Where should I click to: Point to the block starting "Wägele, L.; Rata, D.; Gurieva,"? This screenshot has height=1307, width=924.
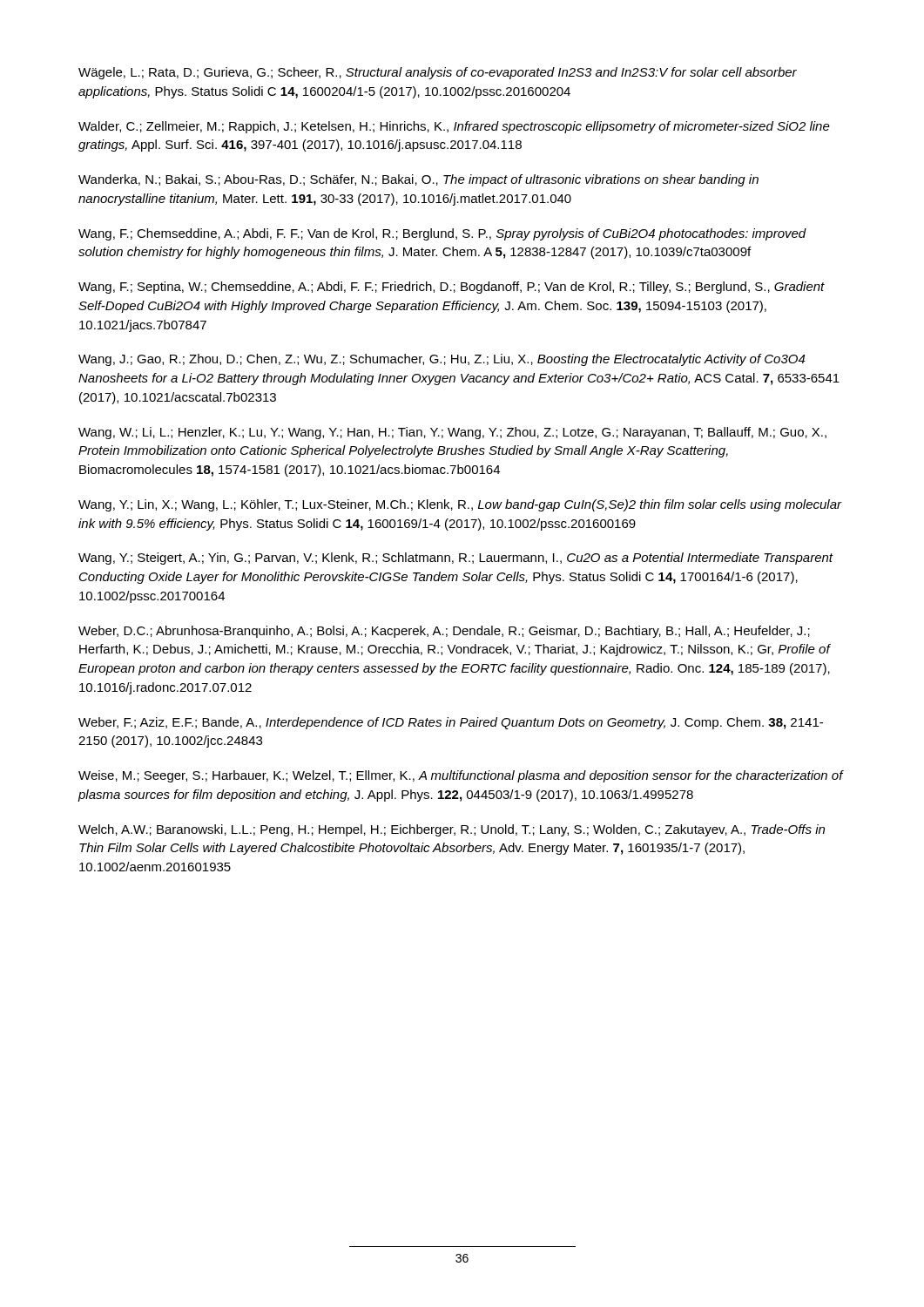(437, 81)
